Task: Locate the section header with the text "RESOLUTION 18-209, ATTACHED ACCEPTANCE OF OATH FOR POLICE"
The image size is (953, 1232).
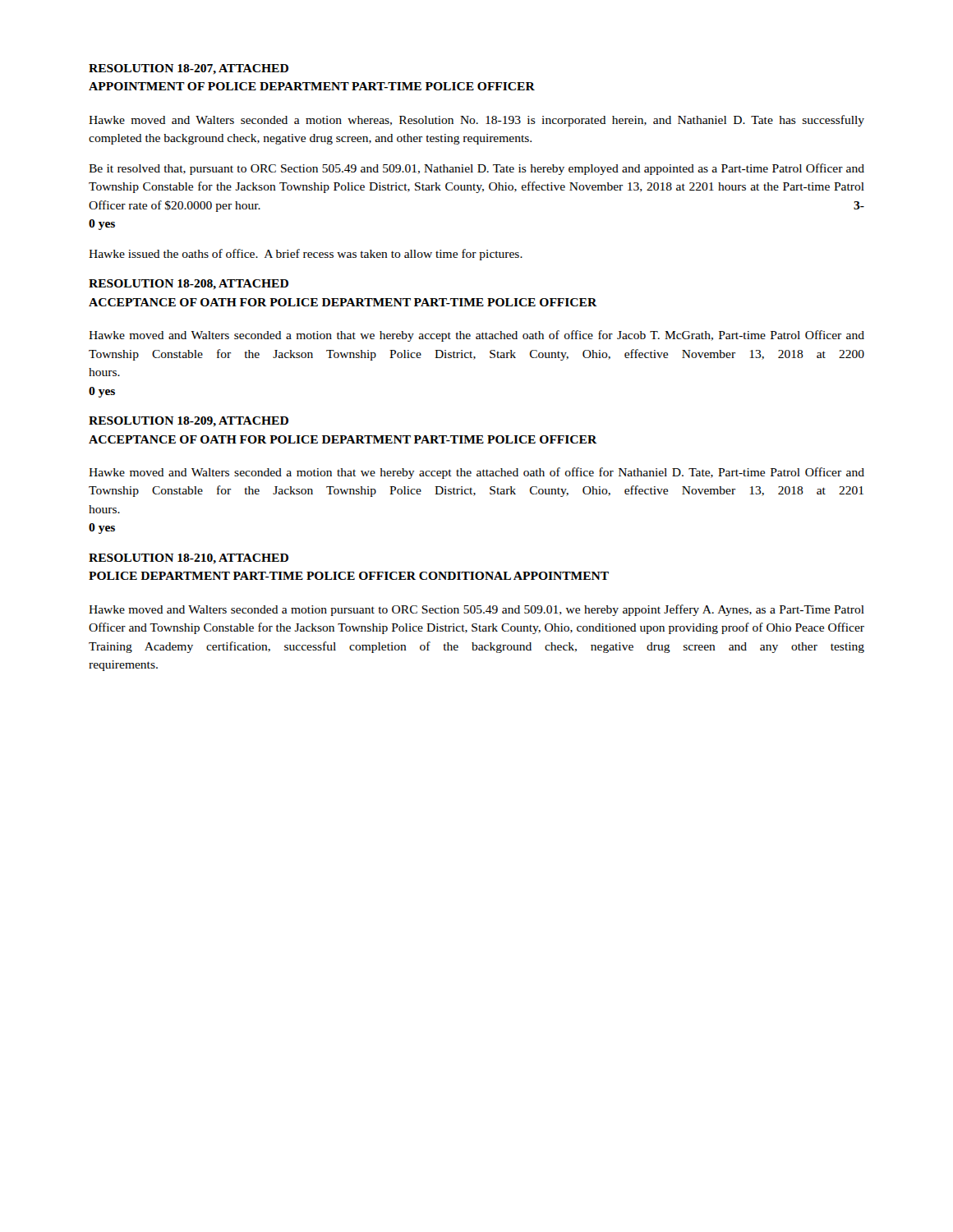Action: click(343, 429)
